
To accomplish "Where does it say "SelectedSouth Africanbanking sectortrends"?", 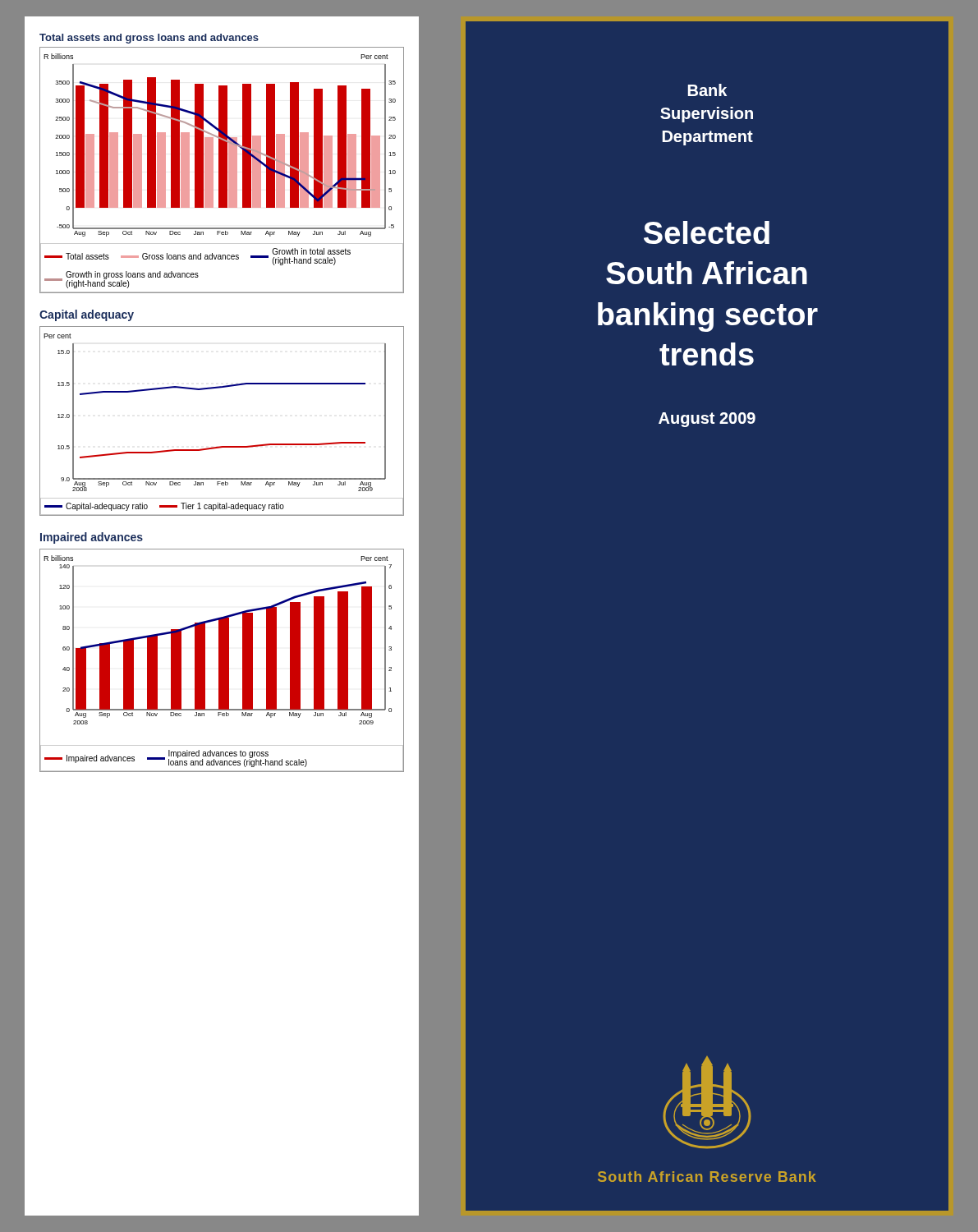I will tap(707, 294).
